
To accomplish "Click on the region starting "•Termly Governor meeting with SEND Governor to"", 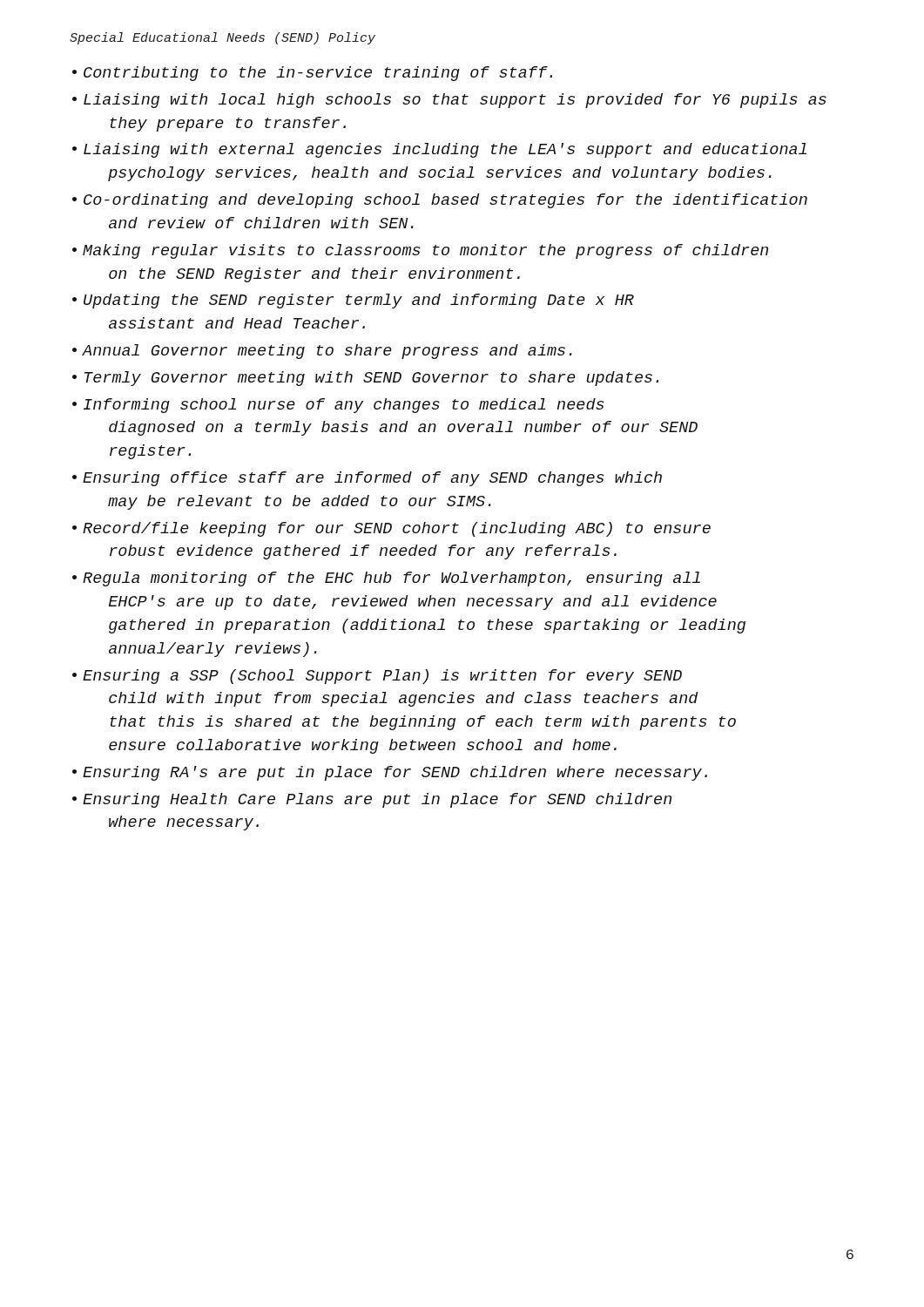I will click(x=366, y=378).
